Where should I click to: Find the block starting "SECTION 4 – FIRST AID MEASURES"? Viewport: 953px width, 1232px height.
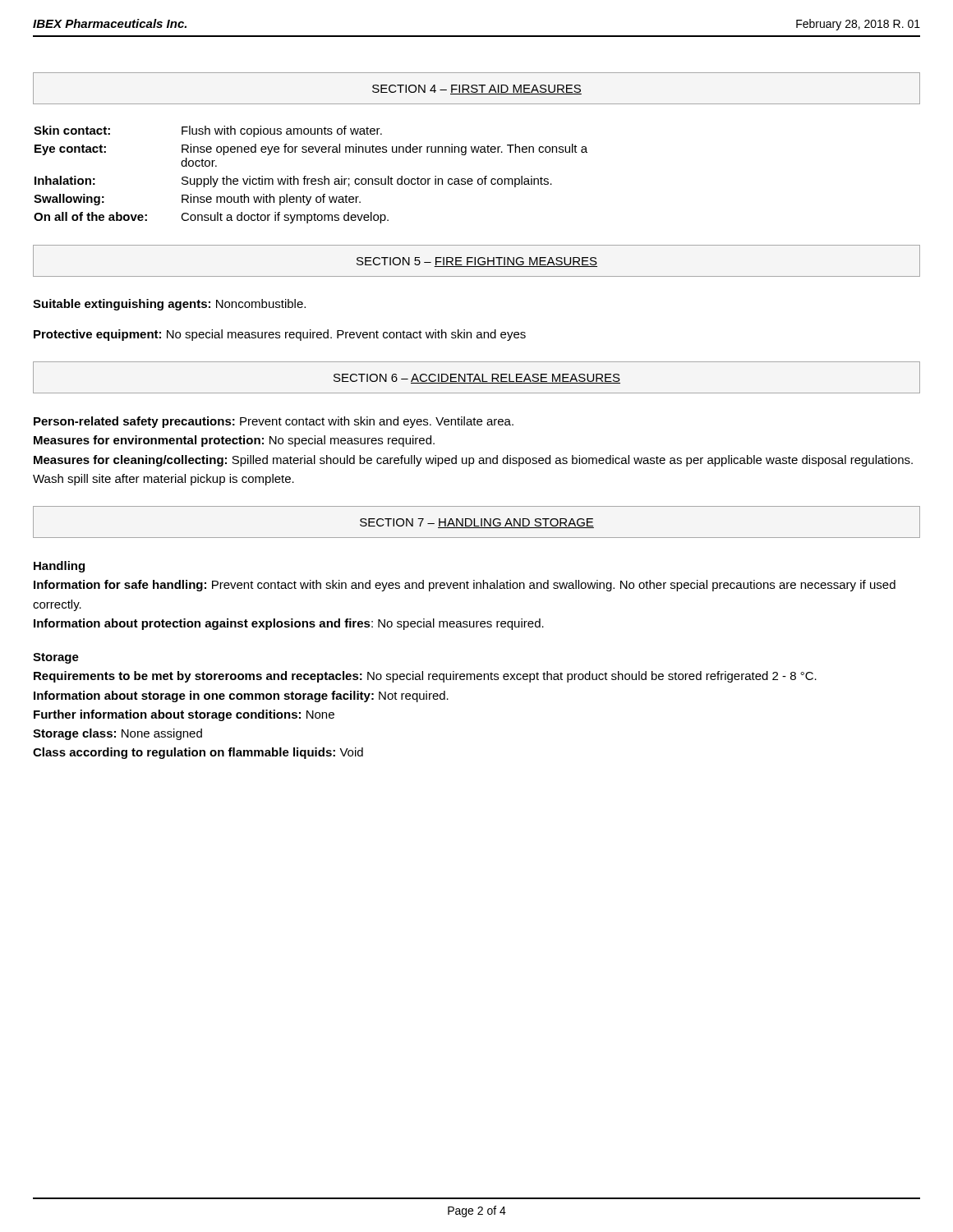[x=476, y=88]
